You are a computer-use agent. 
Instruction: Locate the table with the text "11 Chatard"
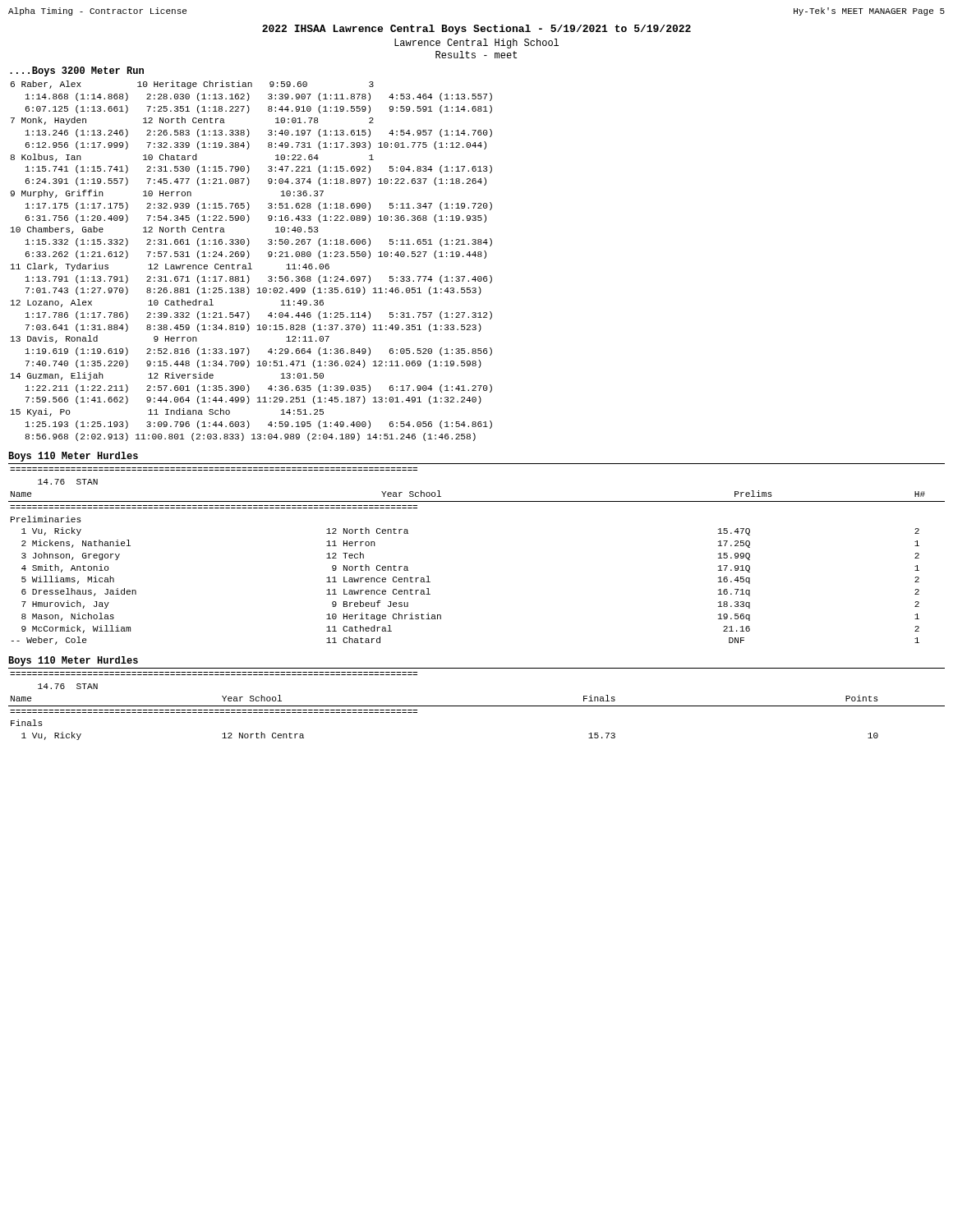coord(476,555)
